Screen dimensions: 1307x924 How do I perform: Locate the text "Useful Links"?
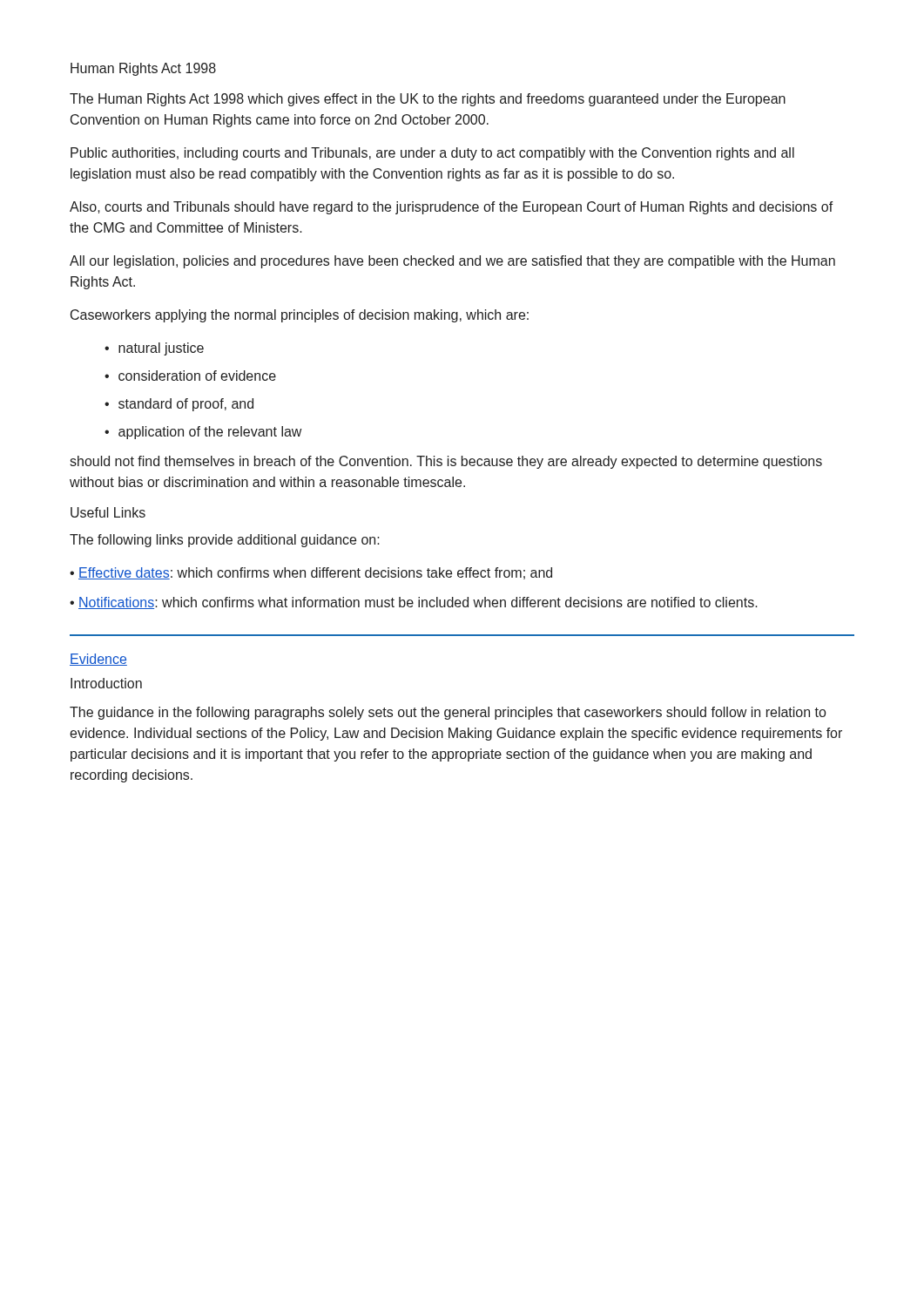click(x=108, y=513)
